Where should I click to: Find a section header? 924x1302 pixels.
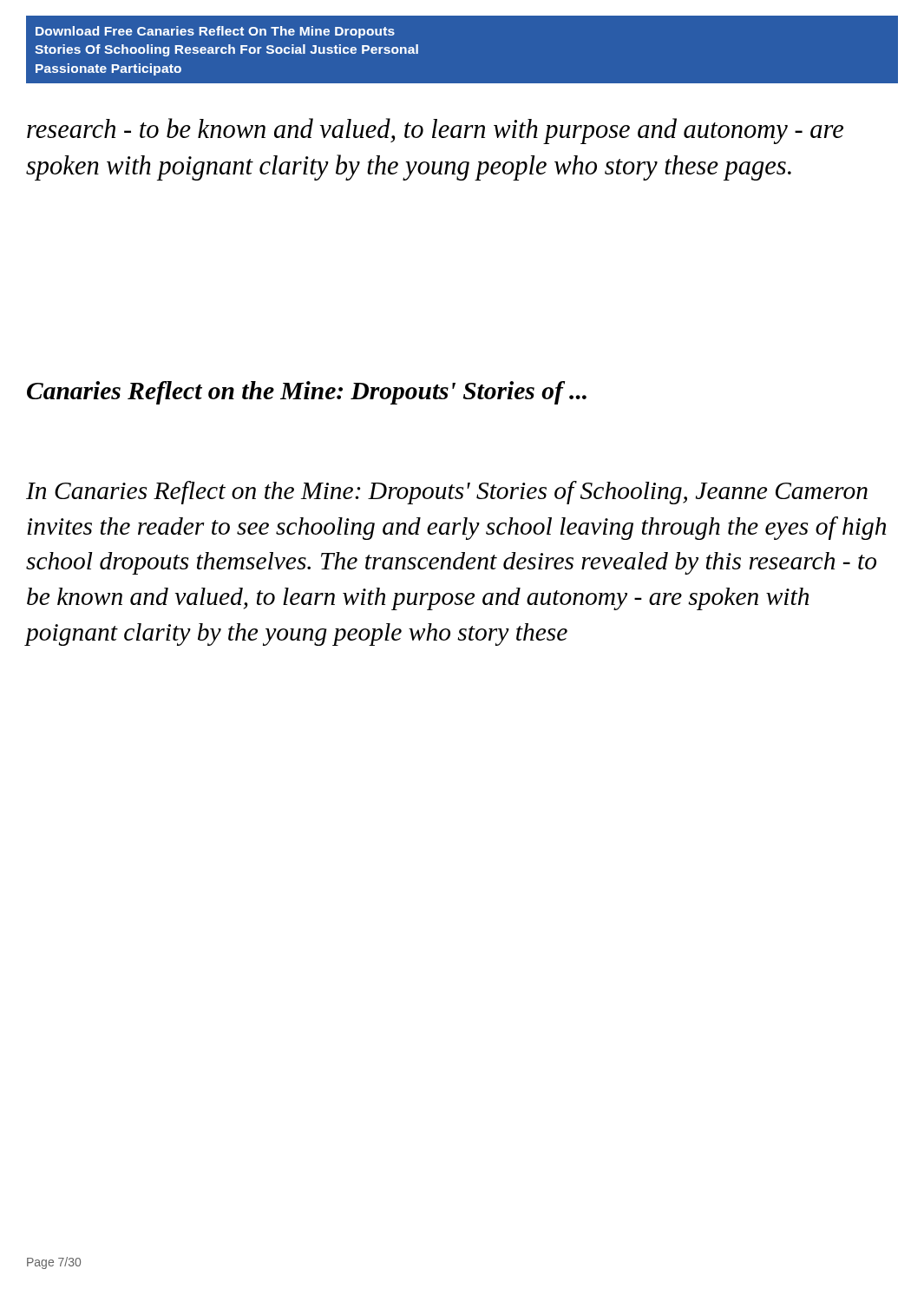[307, 391]
